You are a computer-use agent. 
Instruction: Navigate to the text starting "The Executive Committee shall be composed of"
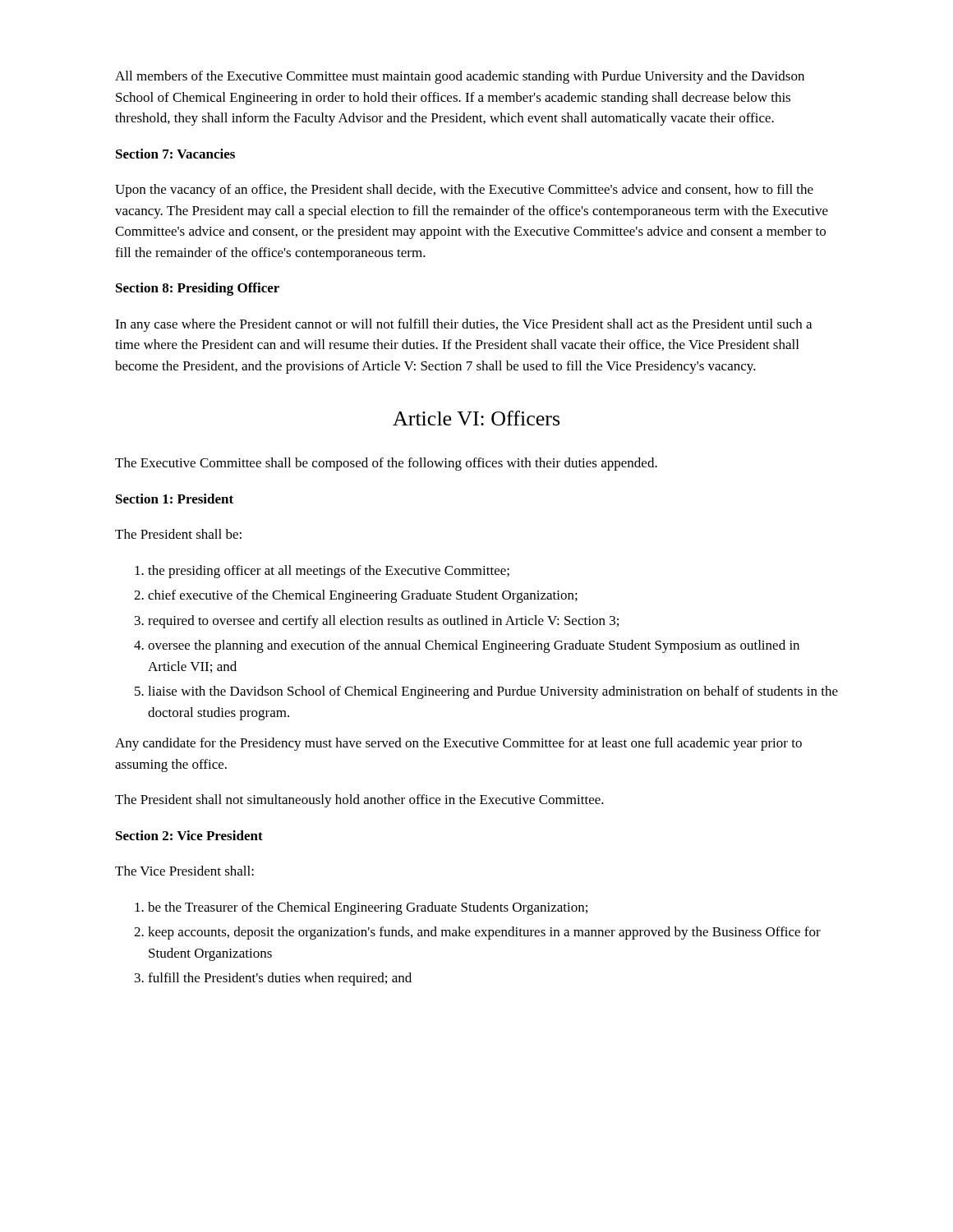tap(476, 463)
